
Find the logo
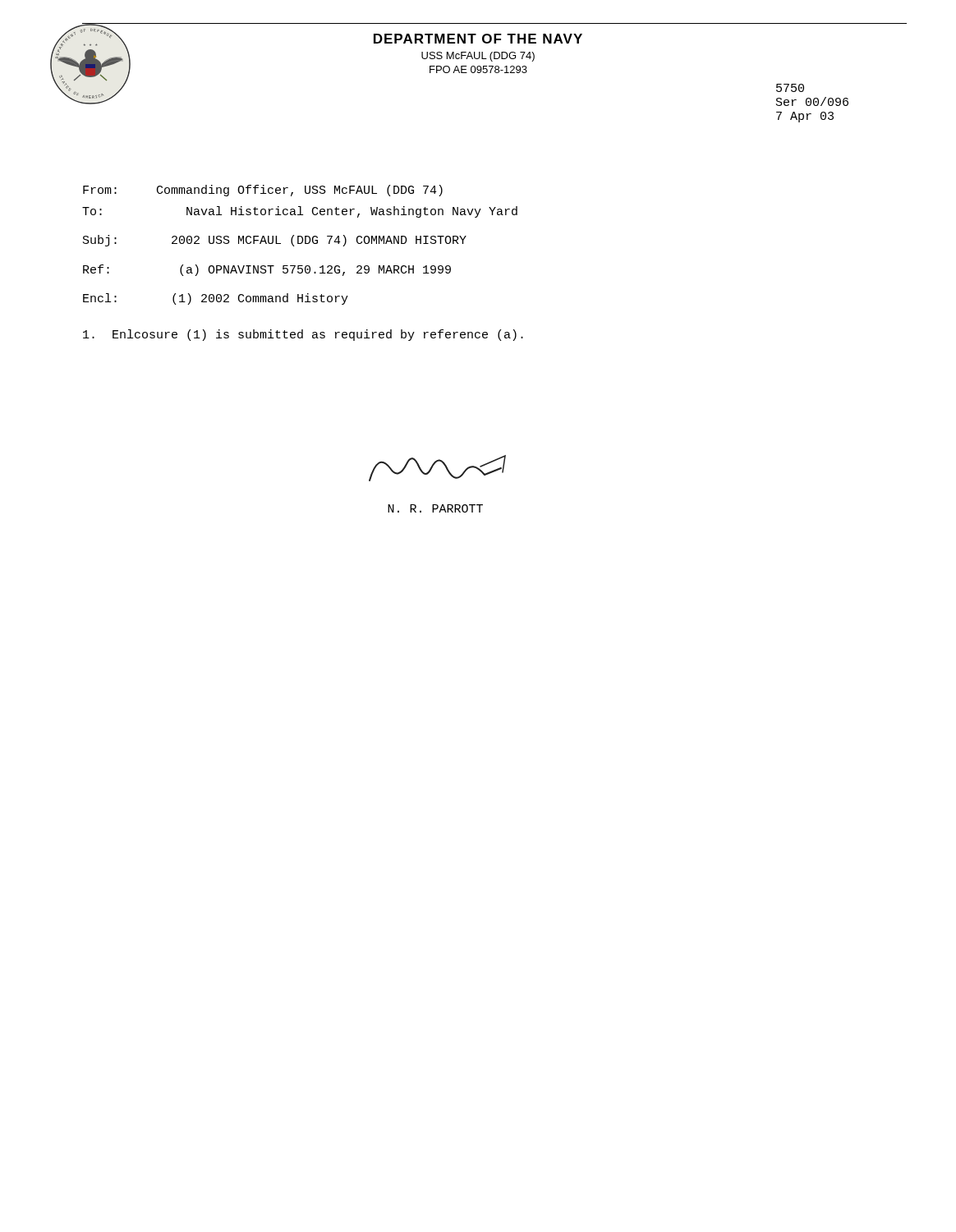pyautogui.click(x=90, y=64)
